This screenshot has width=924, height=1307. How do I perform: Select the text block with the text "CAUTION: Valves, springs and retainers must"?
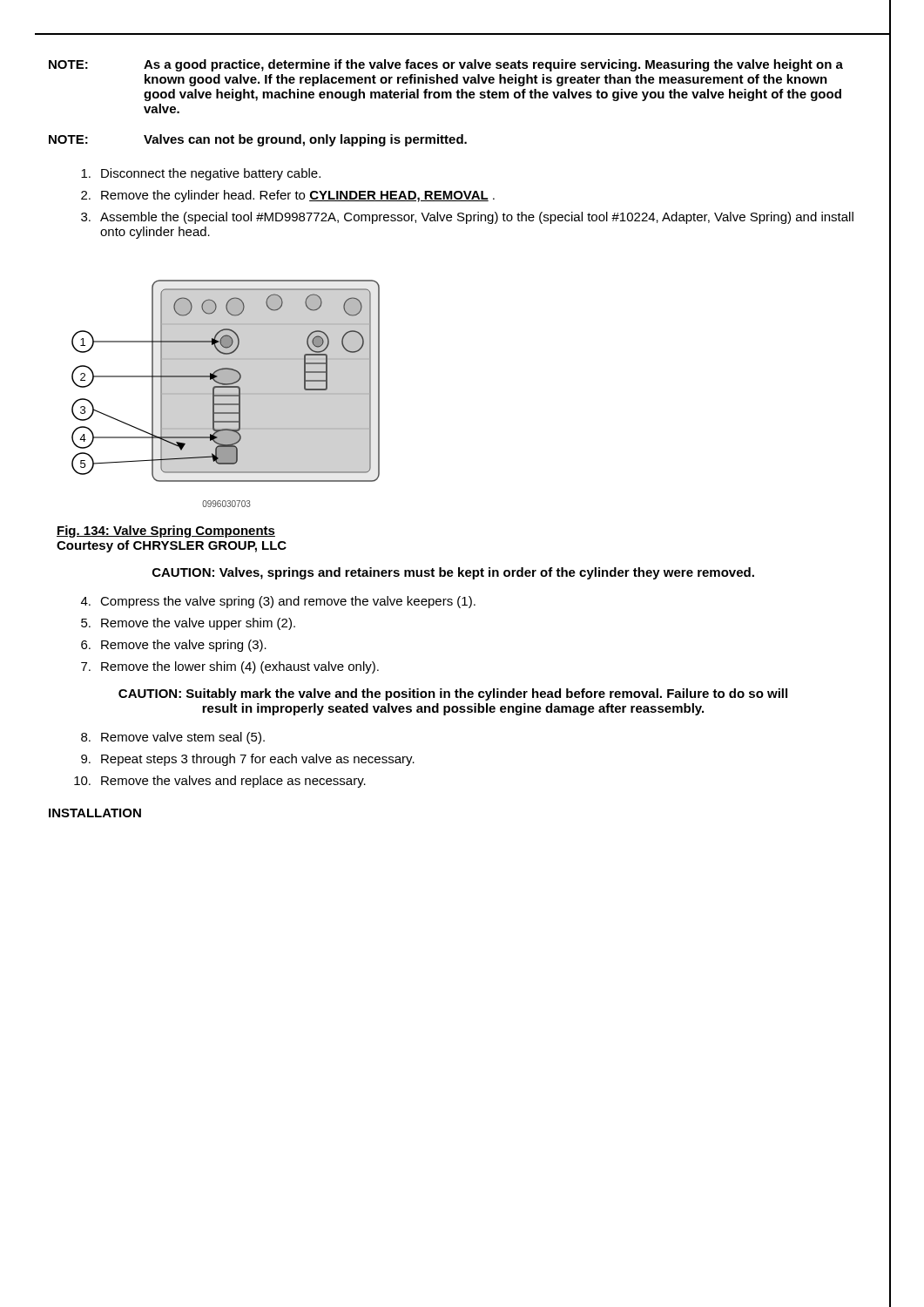pos(453,572)
